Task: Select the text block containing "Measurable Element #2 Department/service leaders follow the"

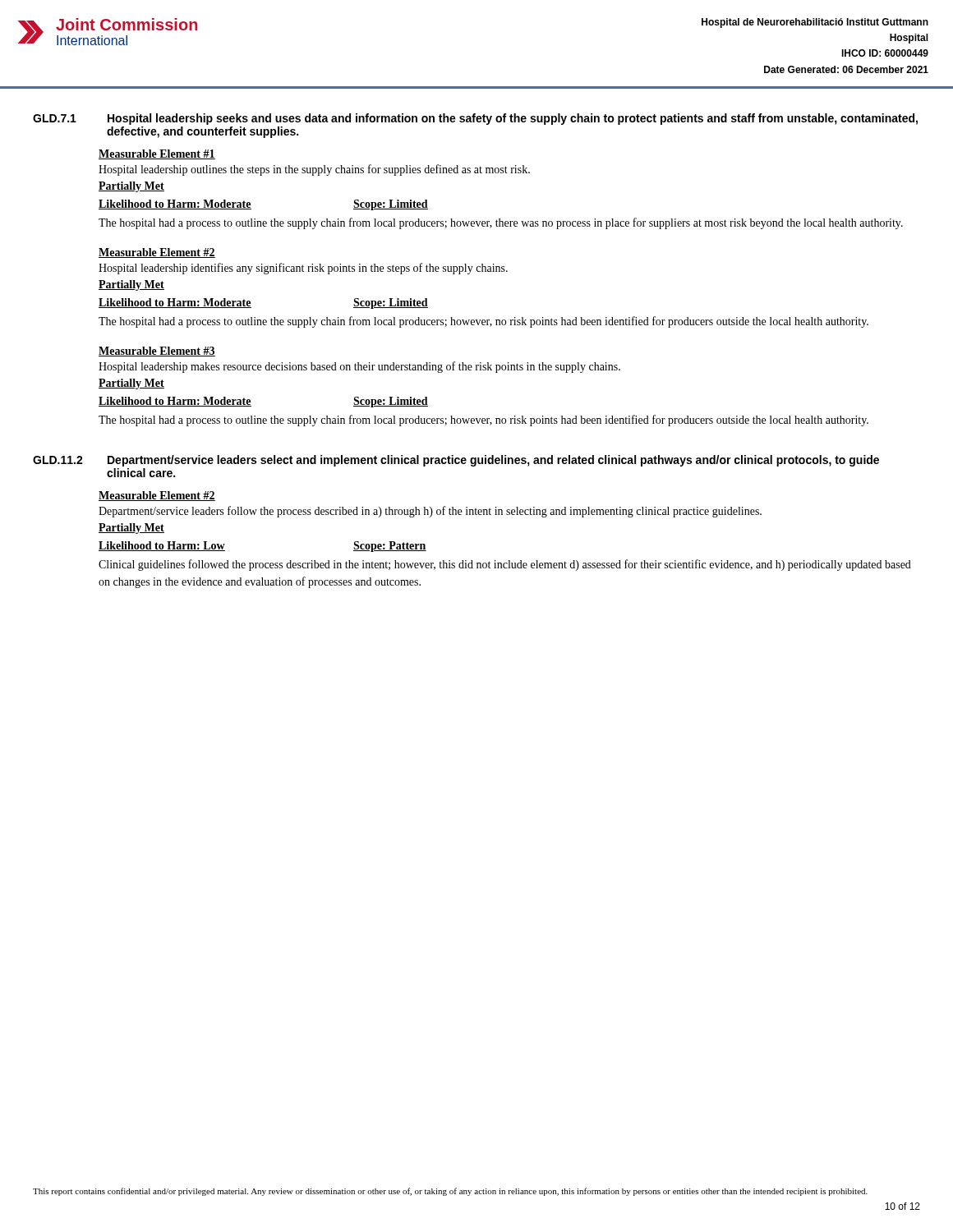Action: tap(157, 496)
